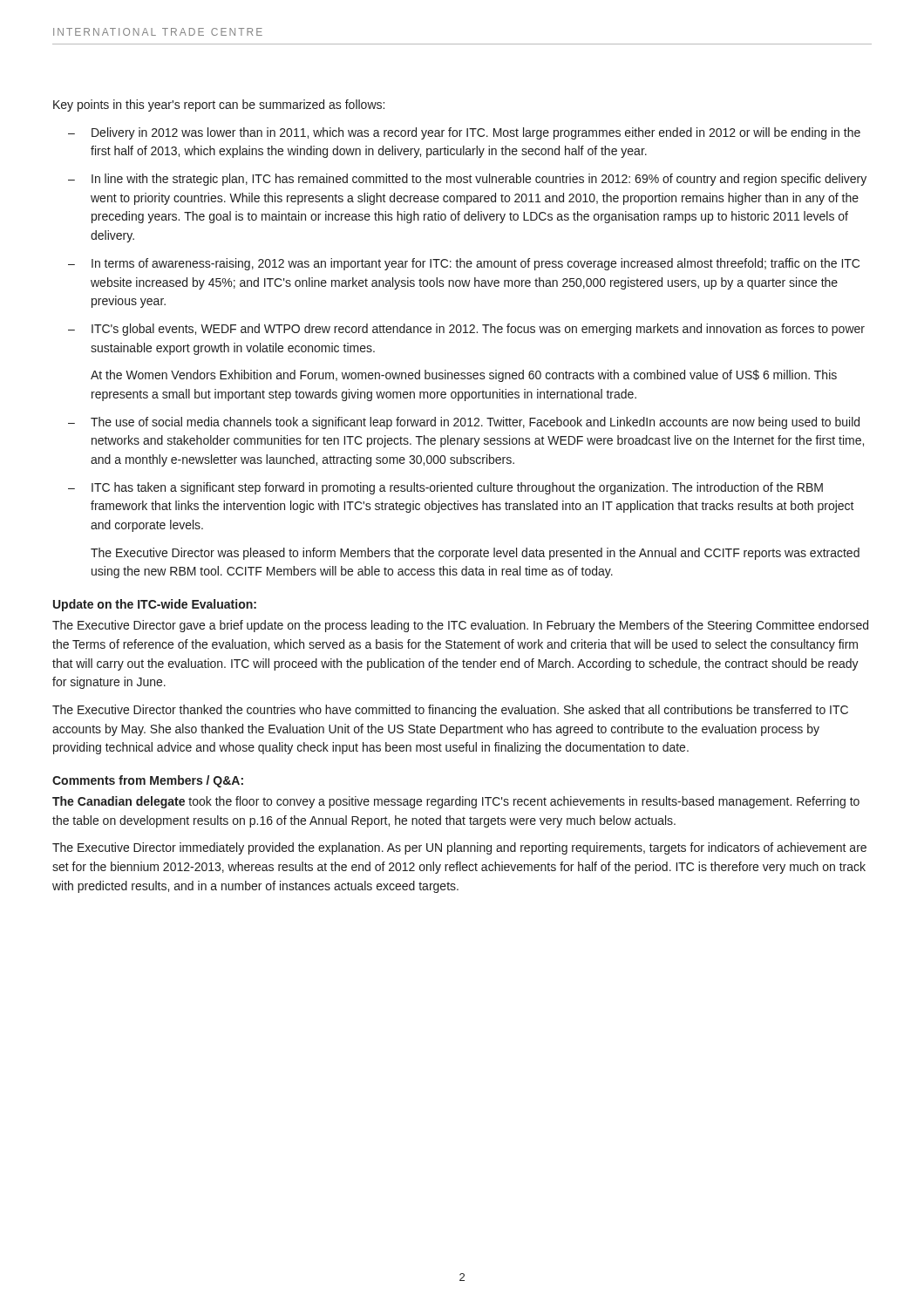Locate the text block containing "The Executive Director immediately provided the explanation."
924x1308 pixels.
click(462, 867)
